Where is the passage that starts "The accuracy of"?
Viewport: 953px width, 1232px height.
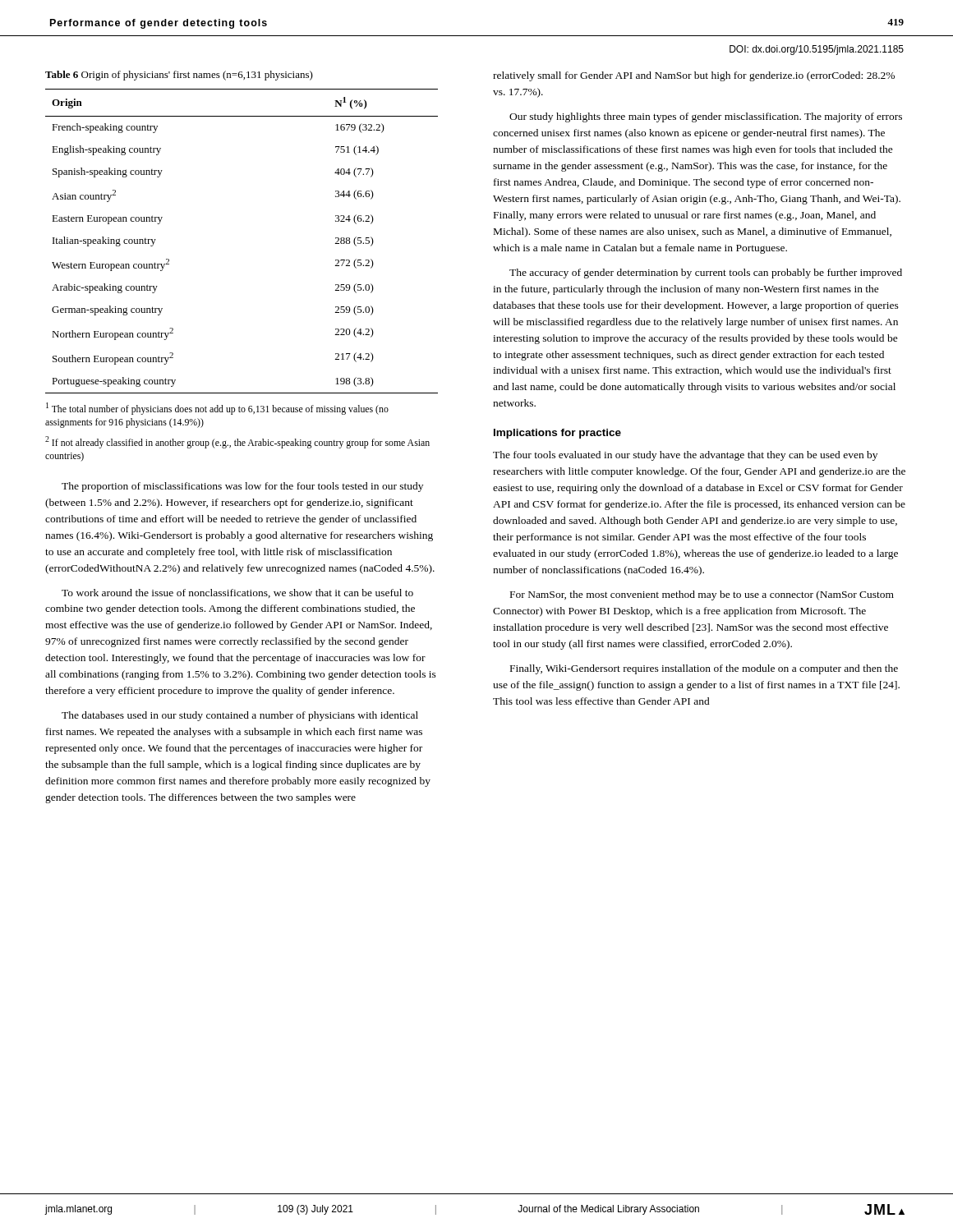pyautogui.click(x=698, y=338)
